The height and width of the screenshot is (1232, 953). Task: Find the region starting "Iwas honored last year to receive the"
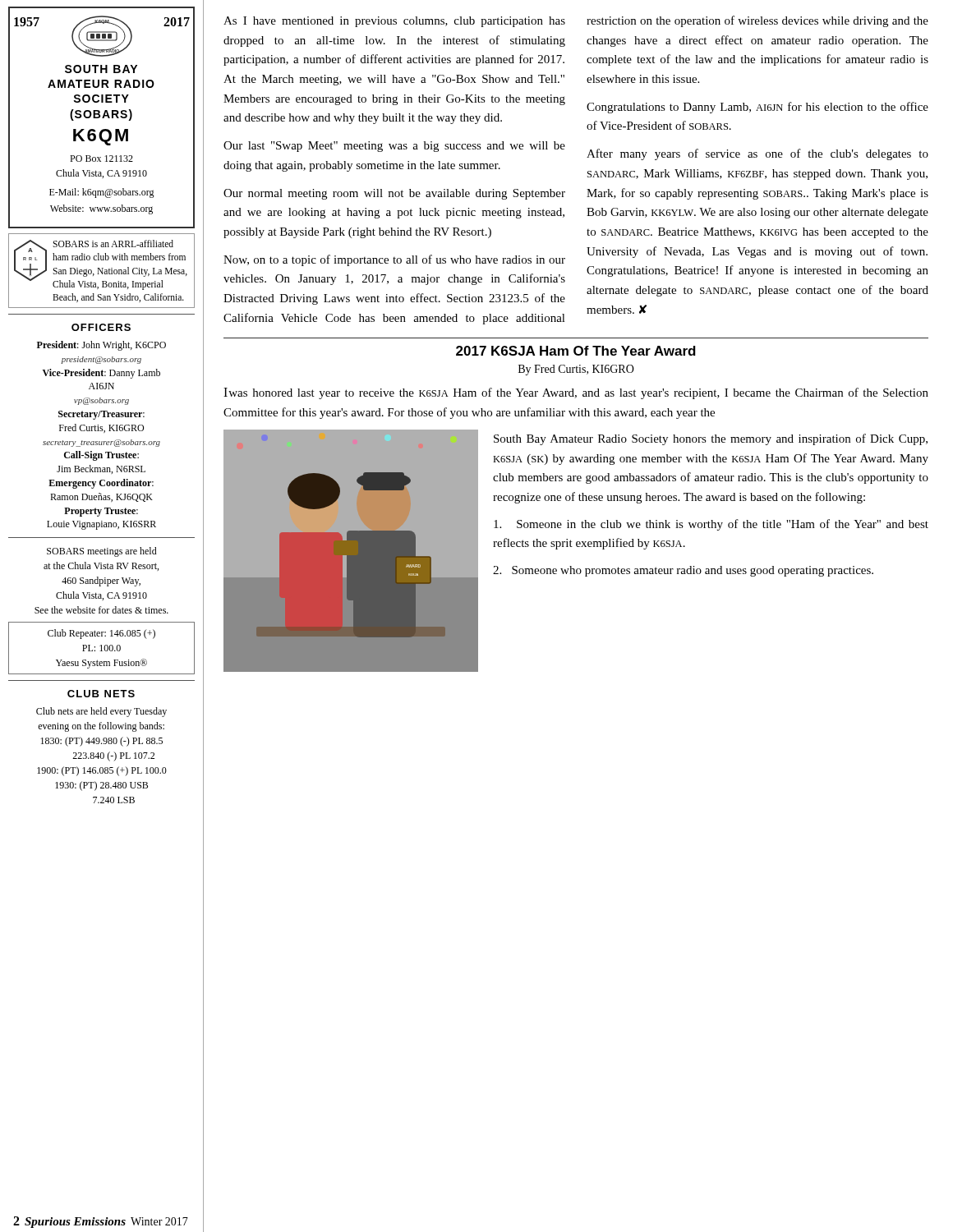(576, 403)
